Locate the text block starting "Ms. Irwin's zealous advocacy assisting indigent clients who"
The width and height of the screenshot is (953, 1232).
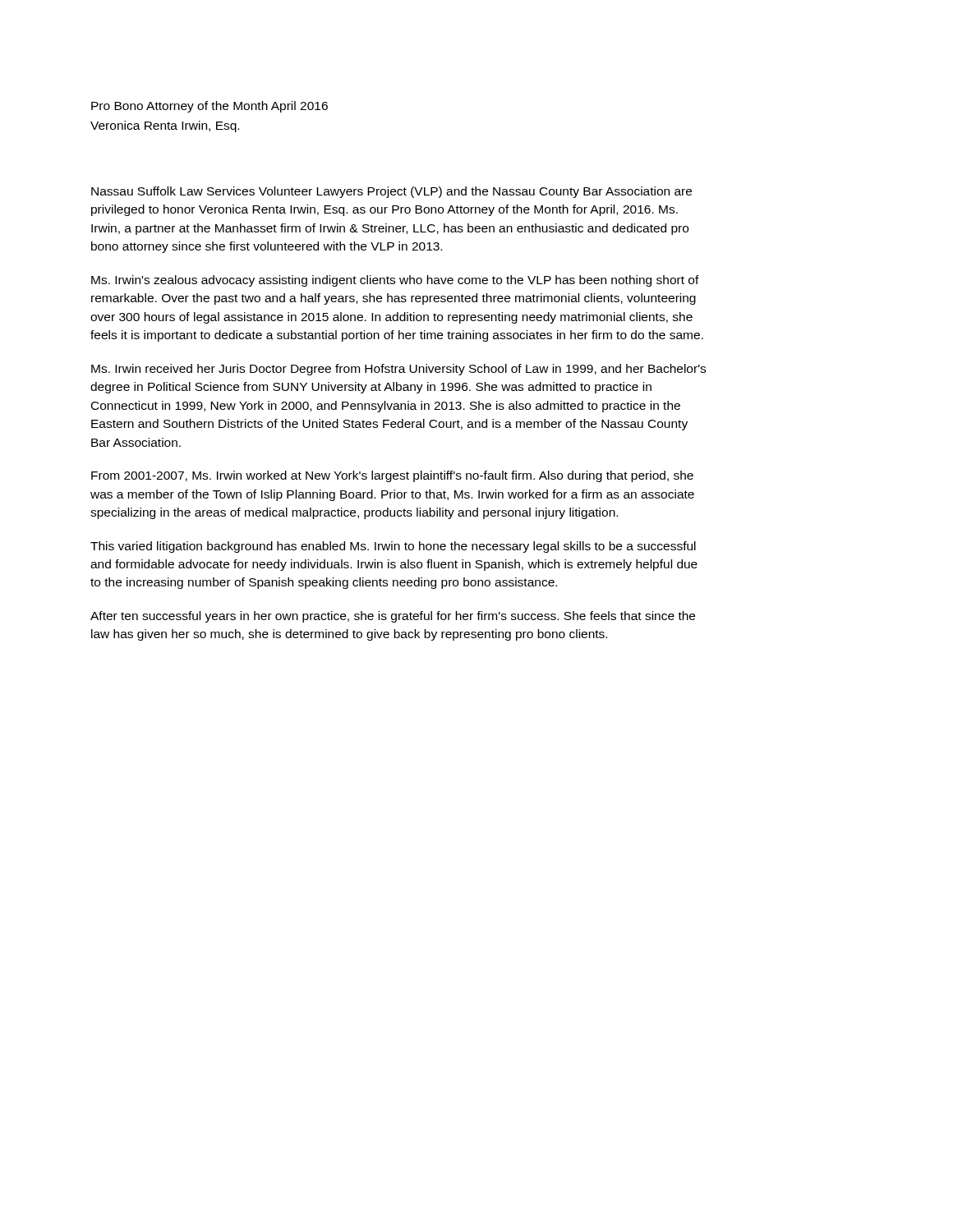coord(397,307)
